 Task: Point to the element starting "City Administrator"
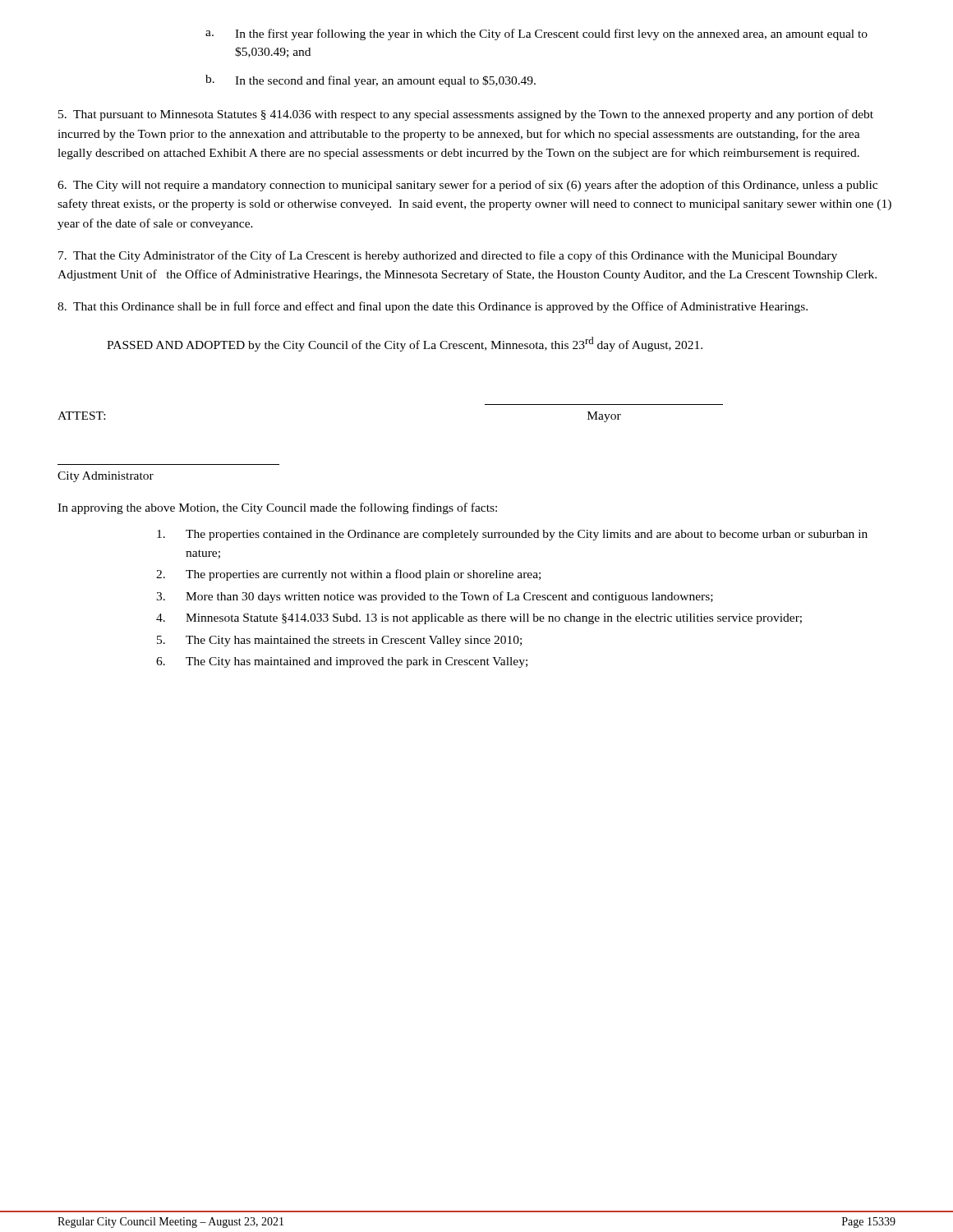(106, 477)
